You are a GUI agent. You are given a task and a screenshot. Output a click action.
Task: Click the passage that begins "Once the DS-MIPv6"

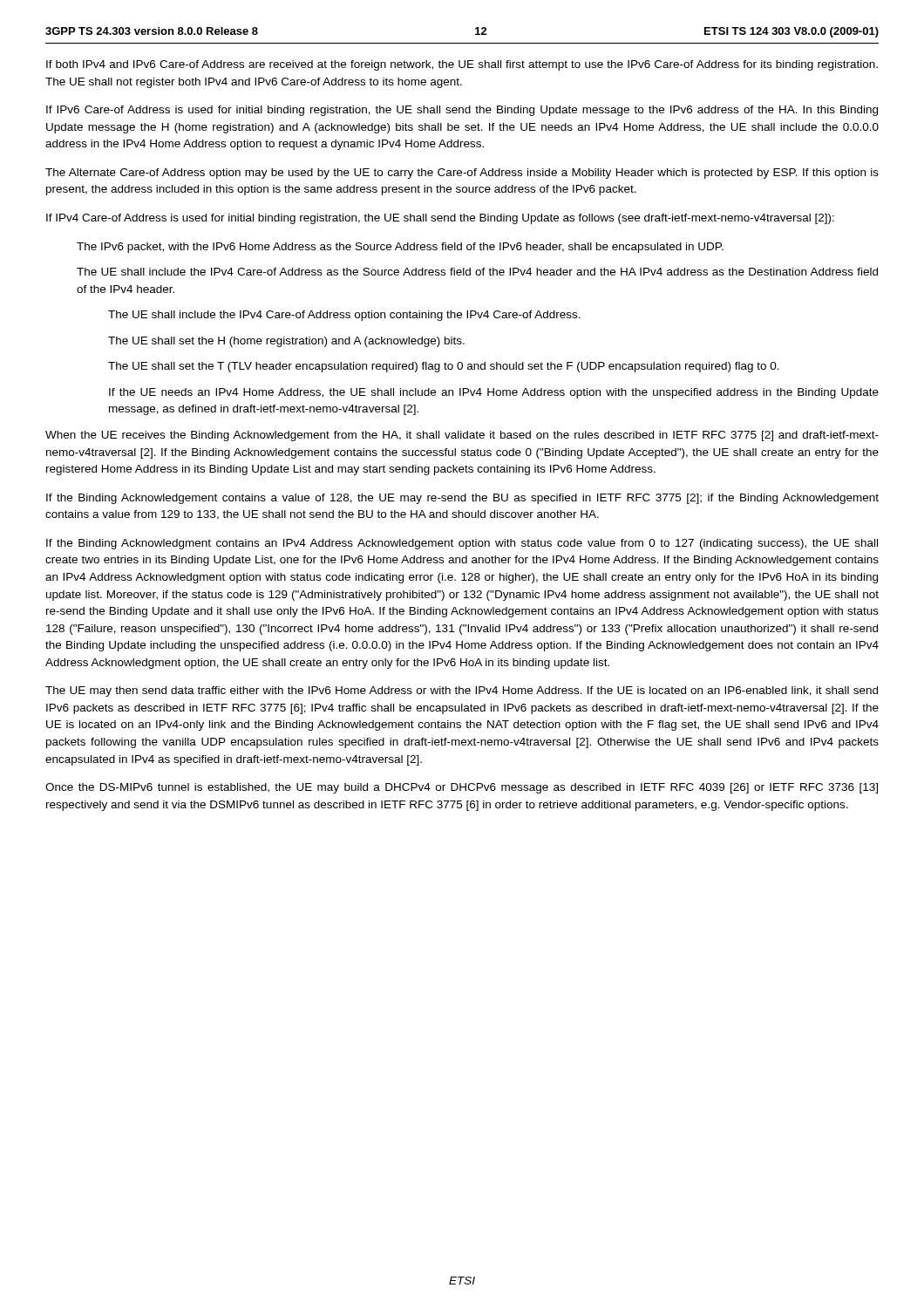(x=462, y=796)
